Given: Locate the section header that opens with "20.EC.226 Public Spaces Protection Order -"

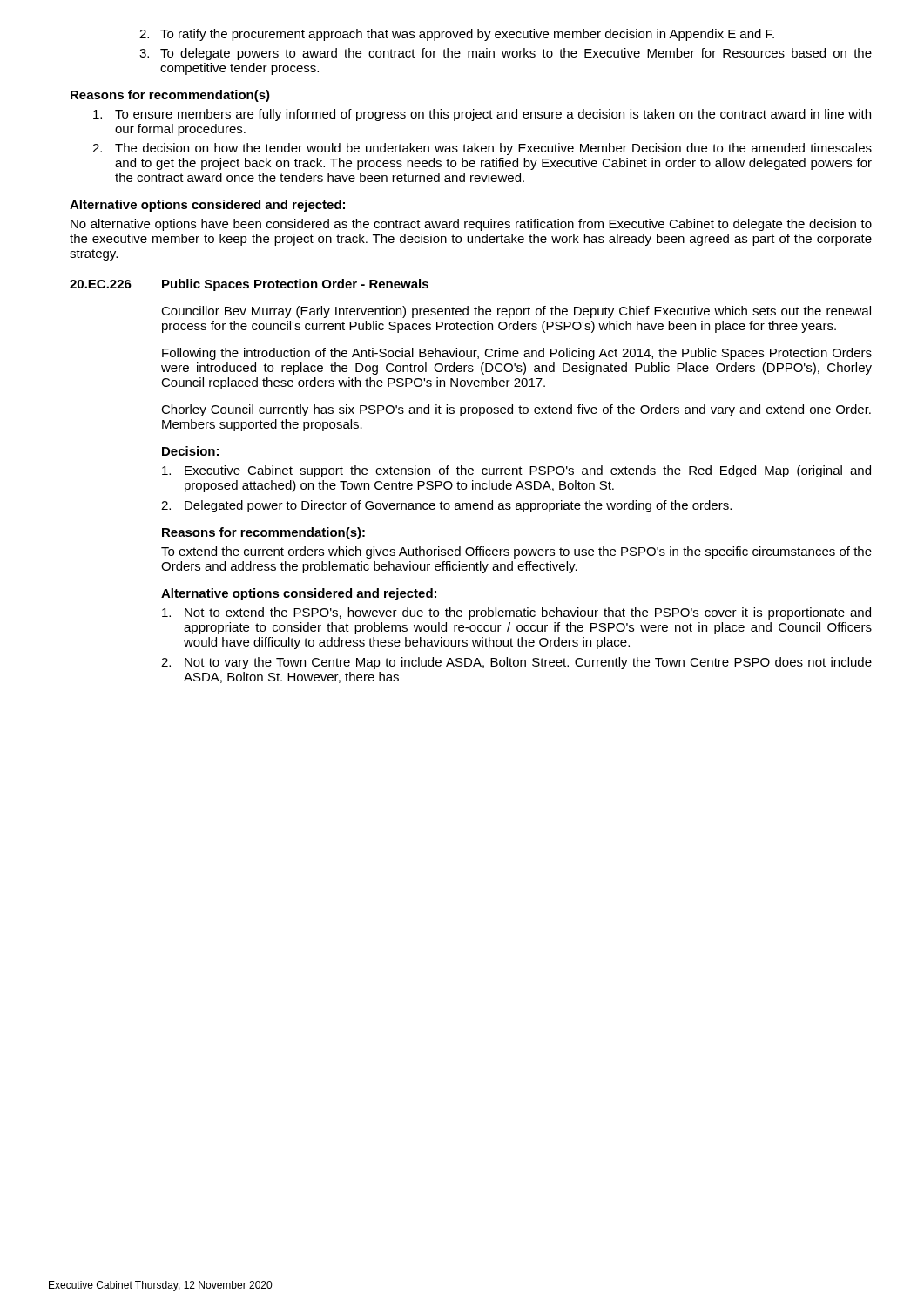Looking at the screenshot, I should coord(249,284).
